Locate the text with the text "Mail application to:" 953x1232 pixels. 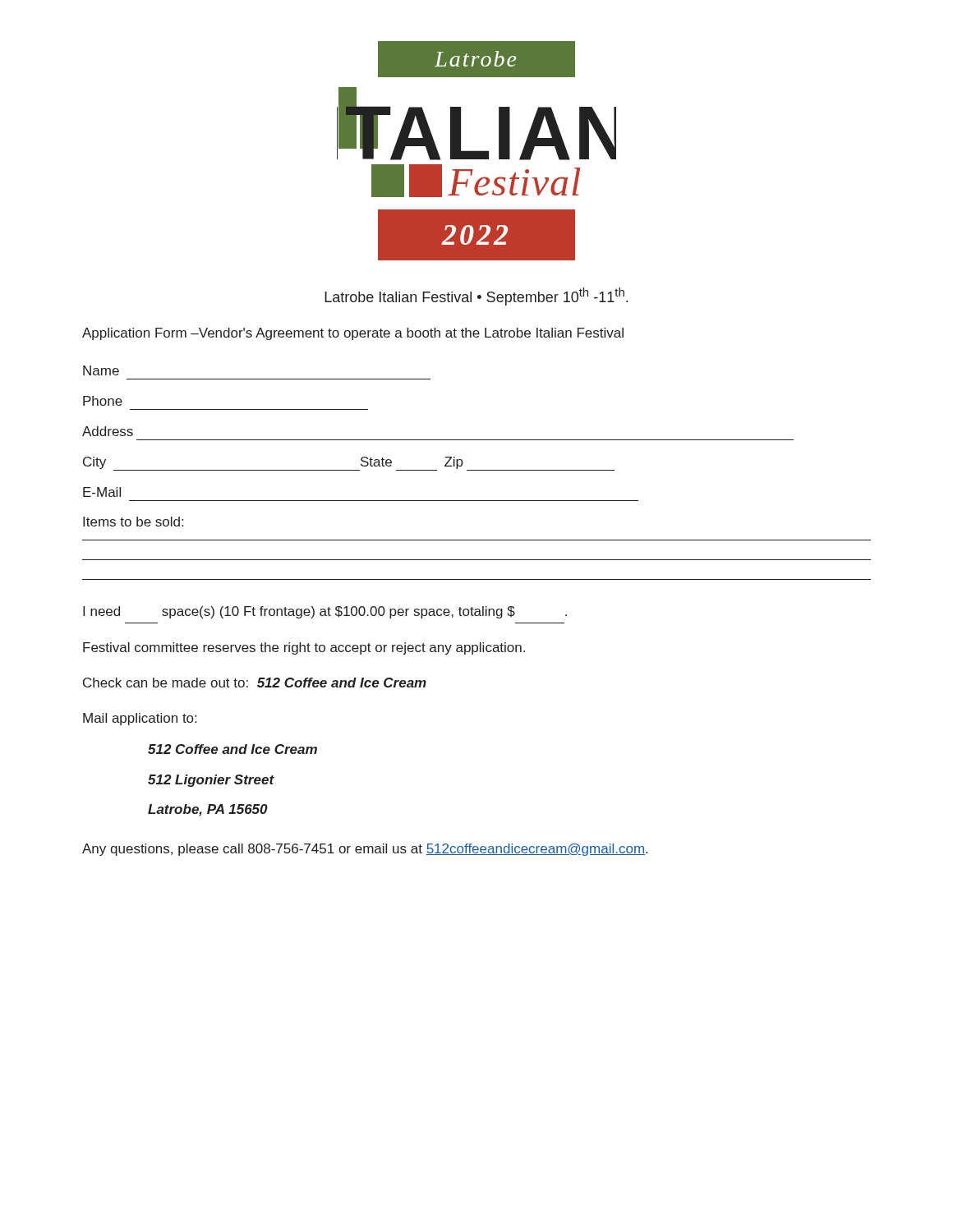[140, 718]
